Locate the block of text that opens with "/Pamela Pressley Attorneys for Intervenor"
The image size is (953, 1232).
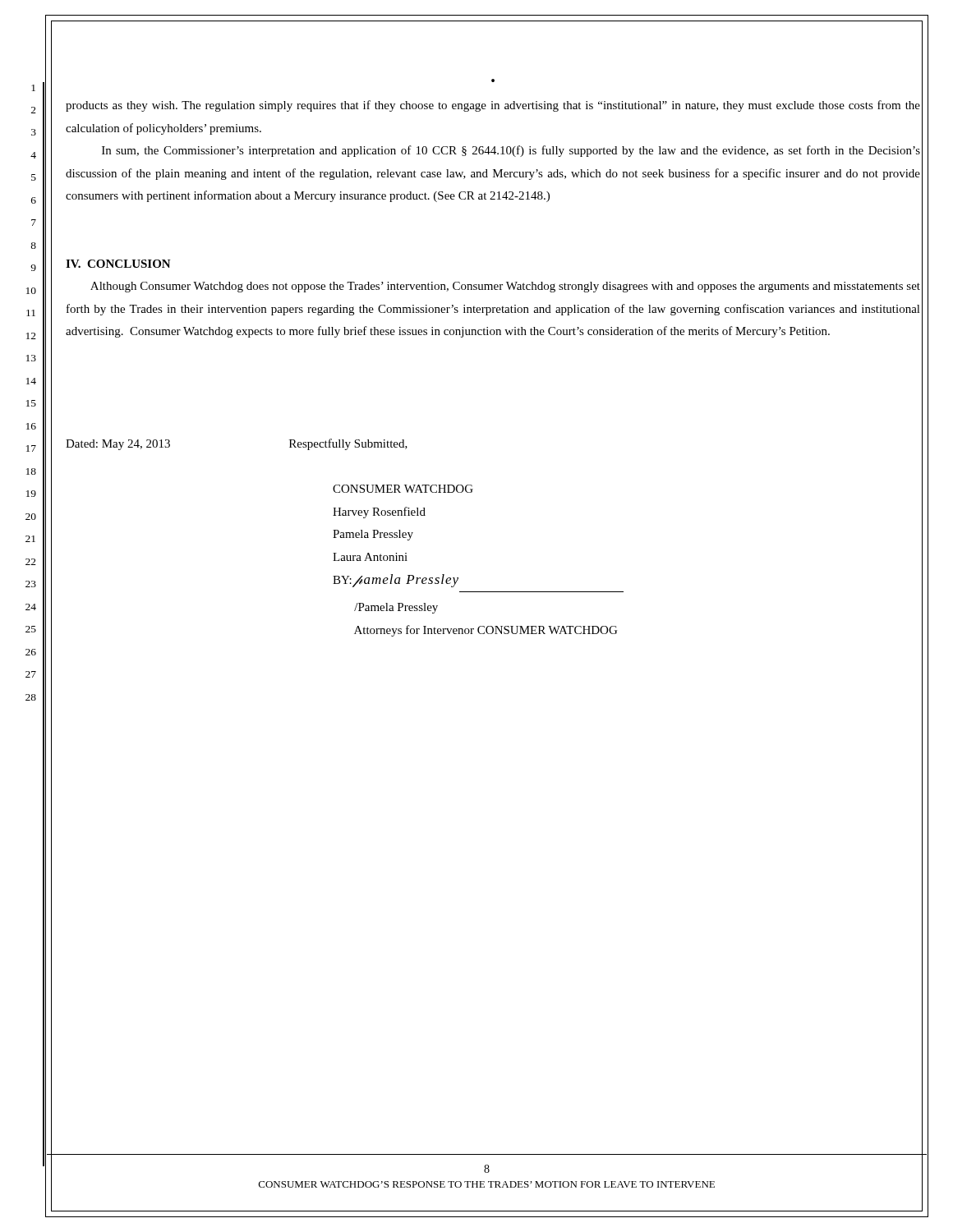click(x=475, y=618)
